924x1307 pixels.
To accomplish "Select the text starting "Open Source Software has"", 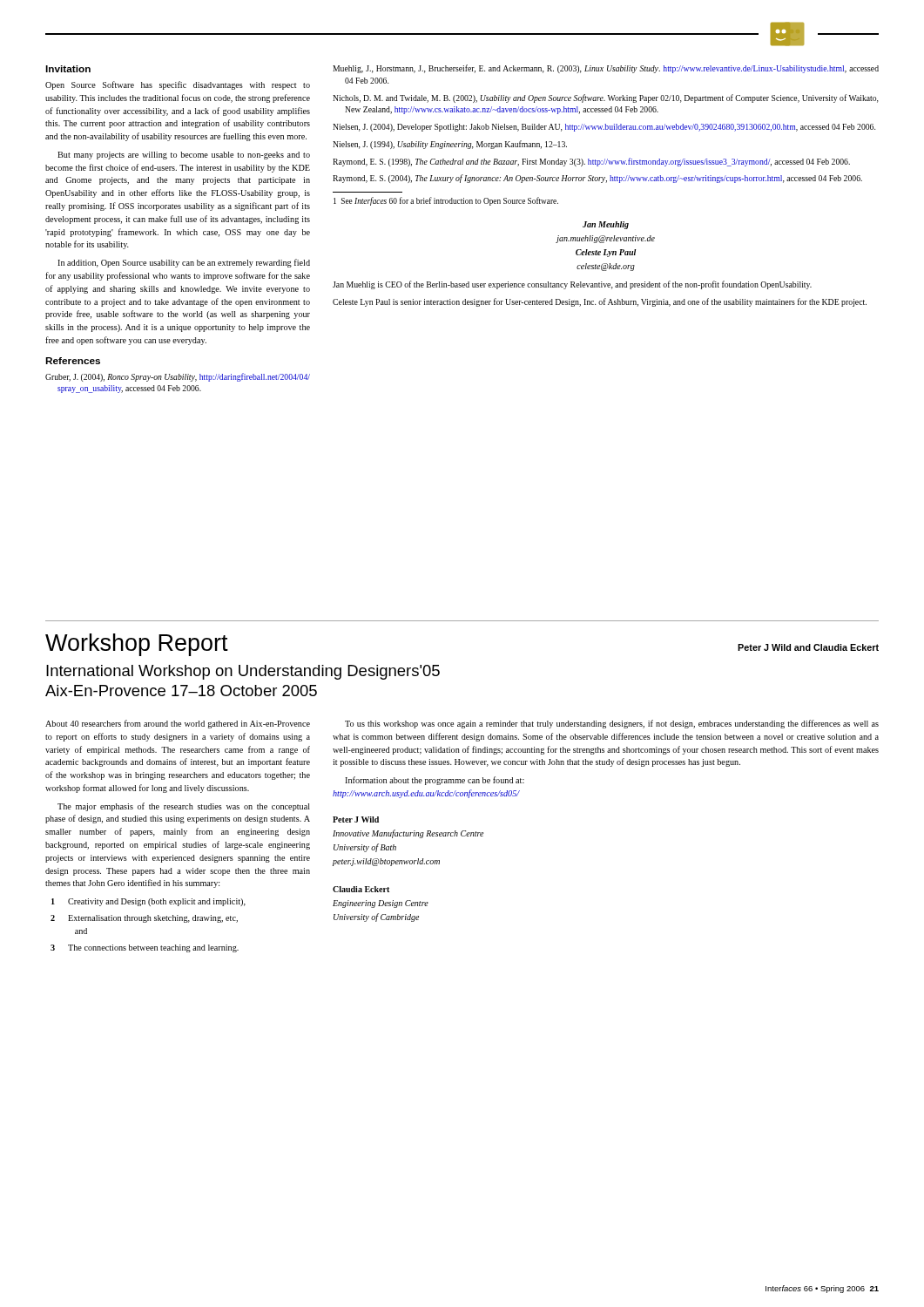I will [178, 111].
